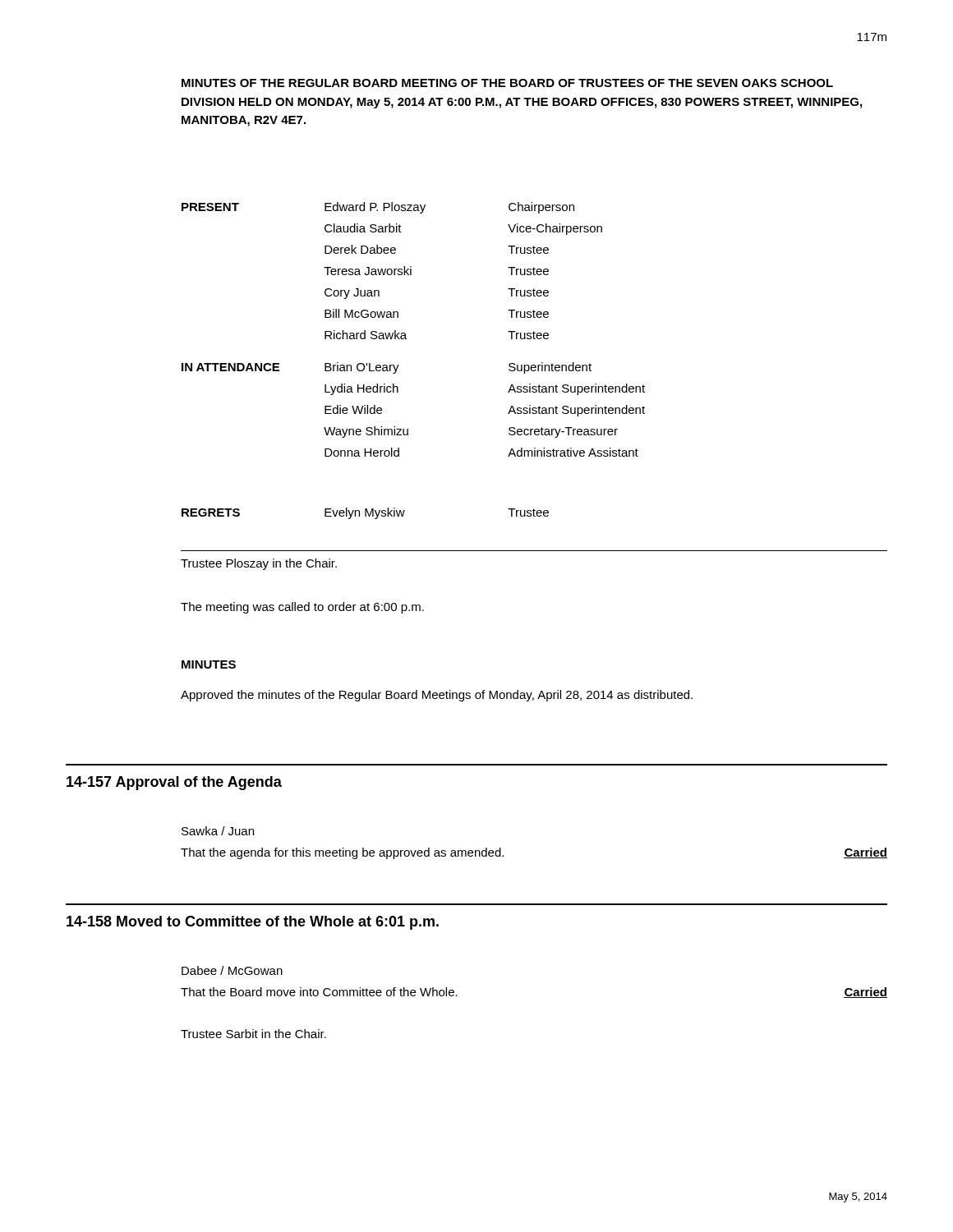Select the text block that says "The meeting was"
This screenshot has width=953, height=1232.
tap(303, 607)
